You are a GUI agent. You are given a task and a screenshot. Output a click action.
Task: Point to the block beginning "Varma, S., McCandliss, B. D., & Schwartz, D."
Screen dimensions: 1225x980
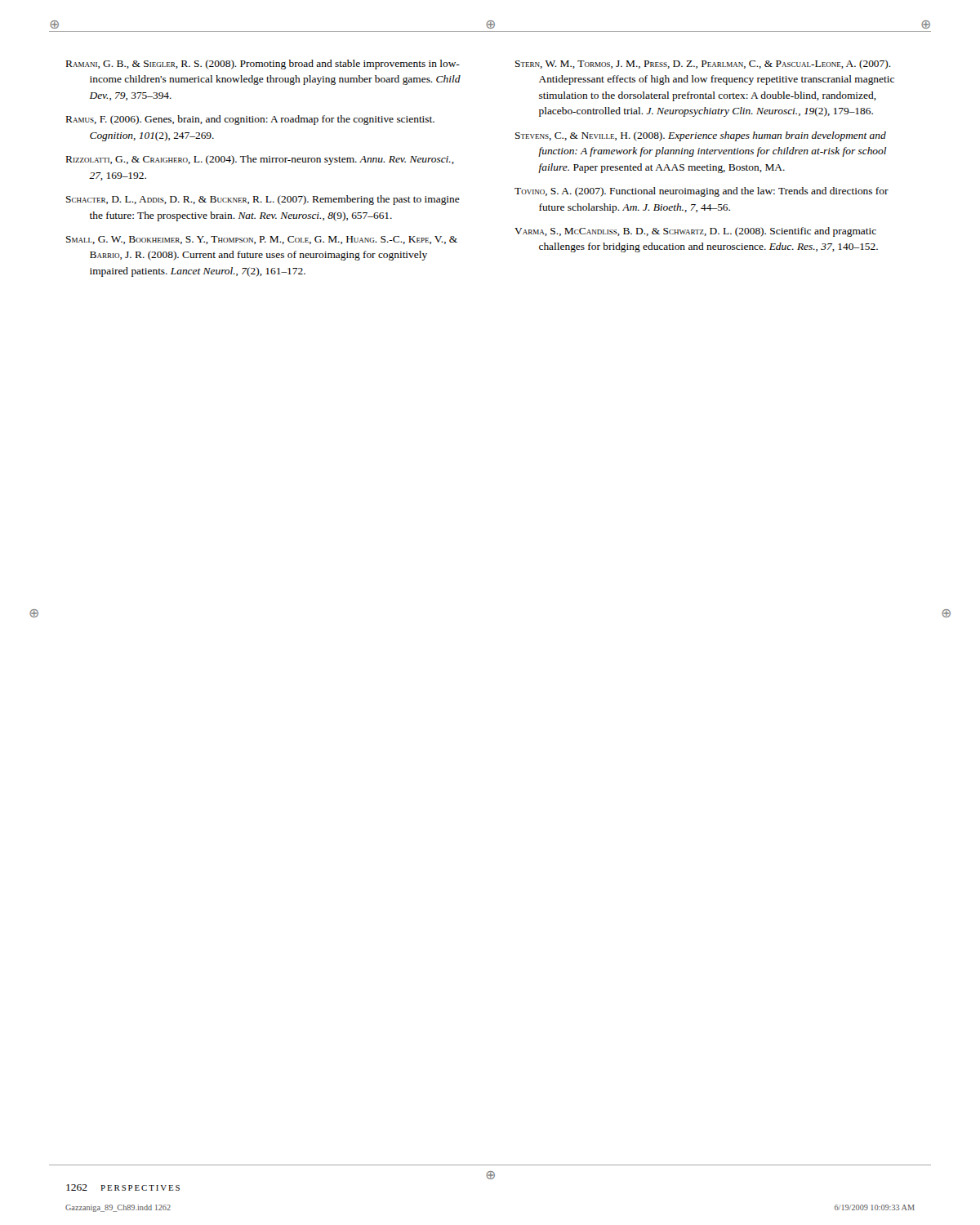[x=696, y=239]
